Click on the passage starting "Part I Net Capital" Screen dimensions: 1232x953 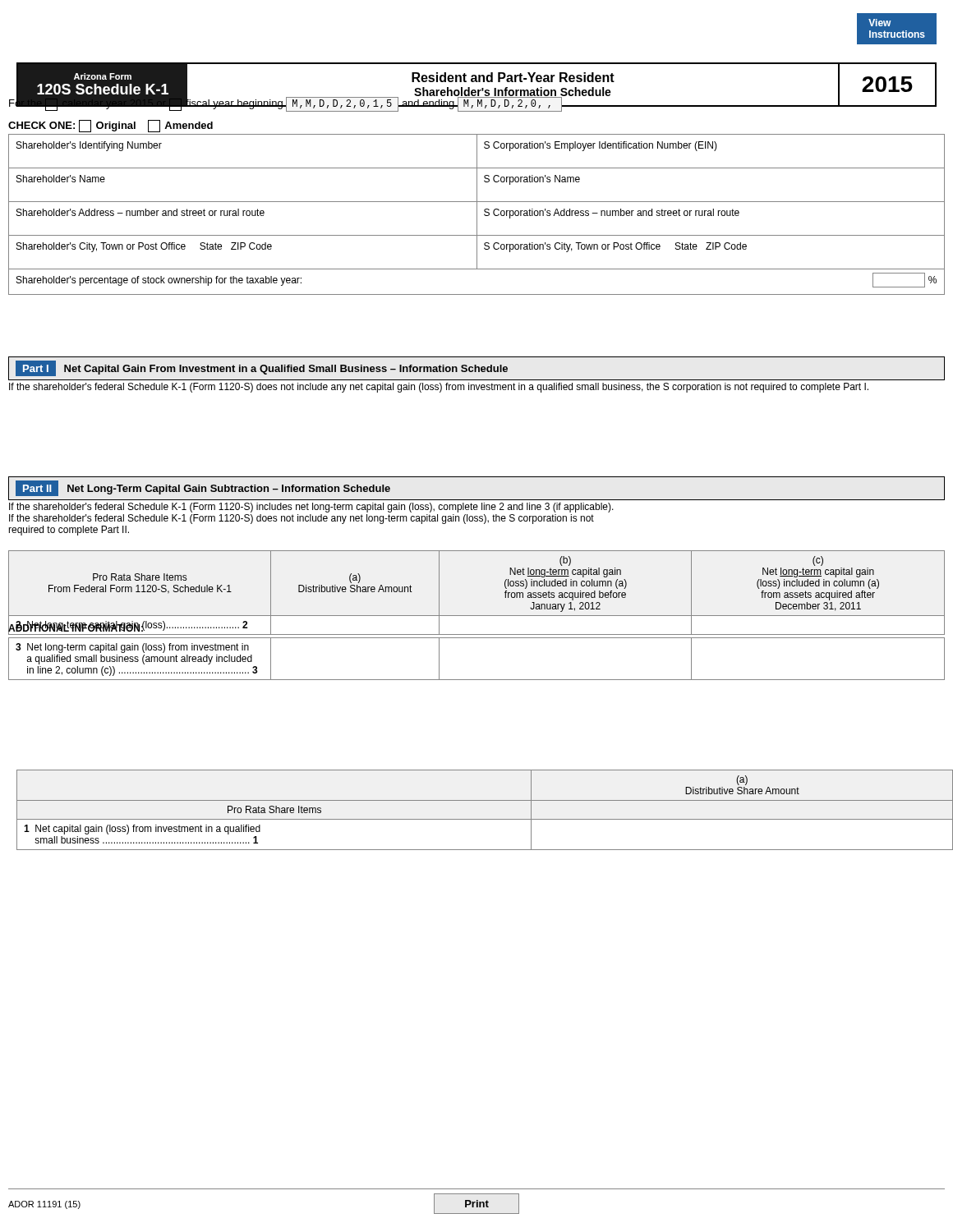click(x=262, y=368)
